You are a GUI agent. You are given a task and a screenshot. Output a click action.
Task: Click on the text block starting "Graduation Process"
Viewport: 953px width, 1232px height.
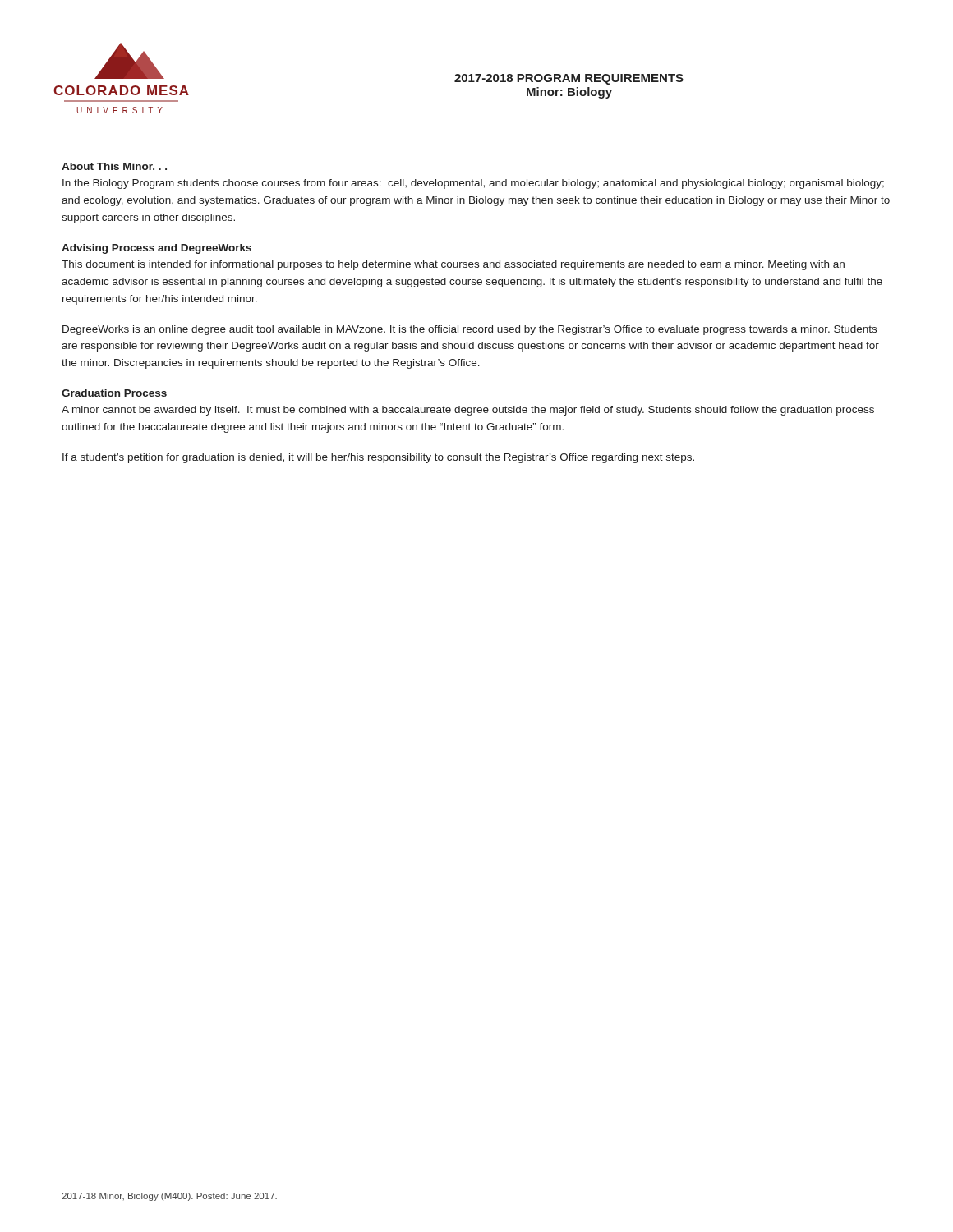114,393
